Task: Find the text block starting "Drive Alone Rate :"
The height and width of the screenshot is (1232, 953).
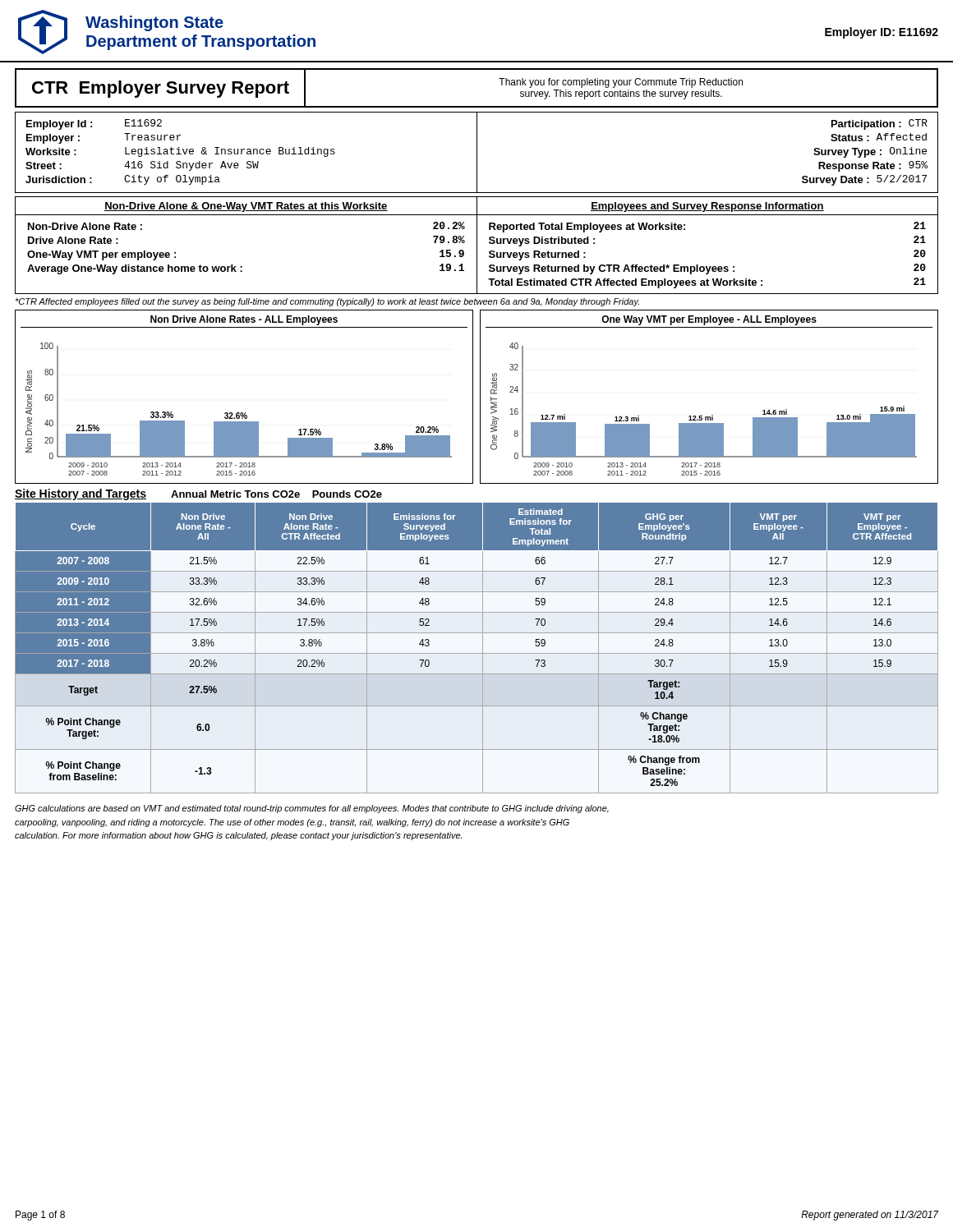Action: click(x=70, y=239)
